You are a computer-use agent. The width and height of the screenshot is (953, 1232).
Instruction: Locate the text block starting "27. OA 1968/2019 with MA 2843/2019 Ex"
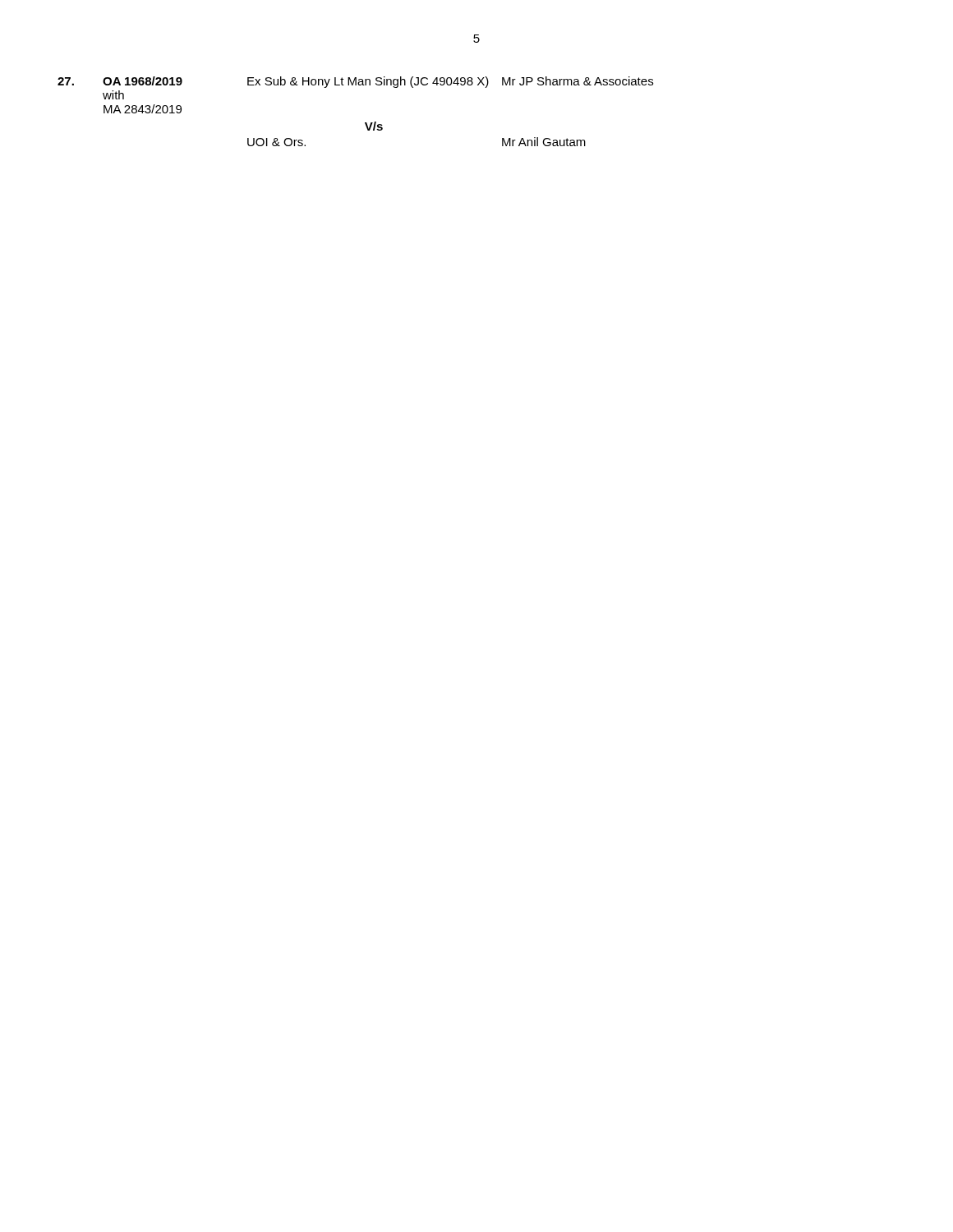[355, 82]
